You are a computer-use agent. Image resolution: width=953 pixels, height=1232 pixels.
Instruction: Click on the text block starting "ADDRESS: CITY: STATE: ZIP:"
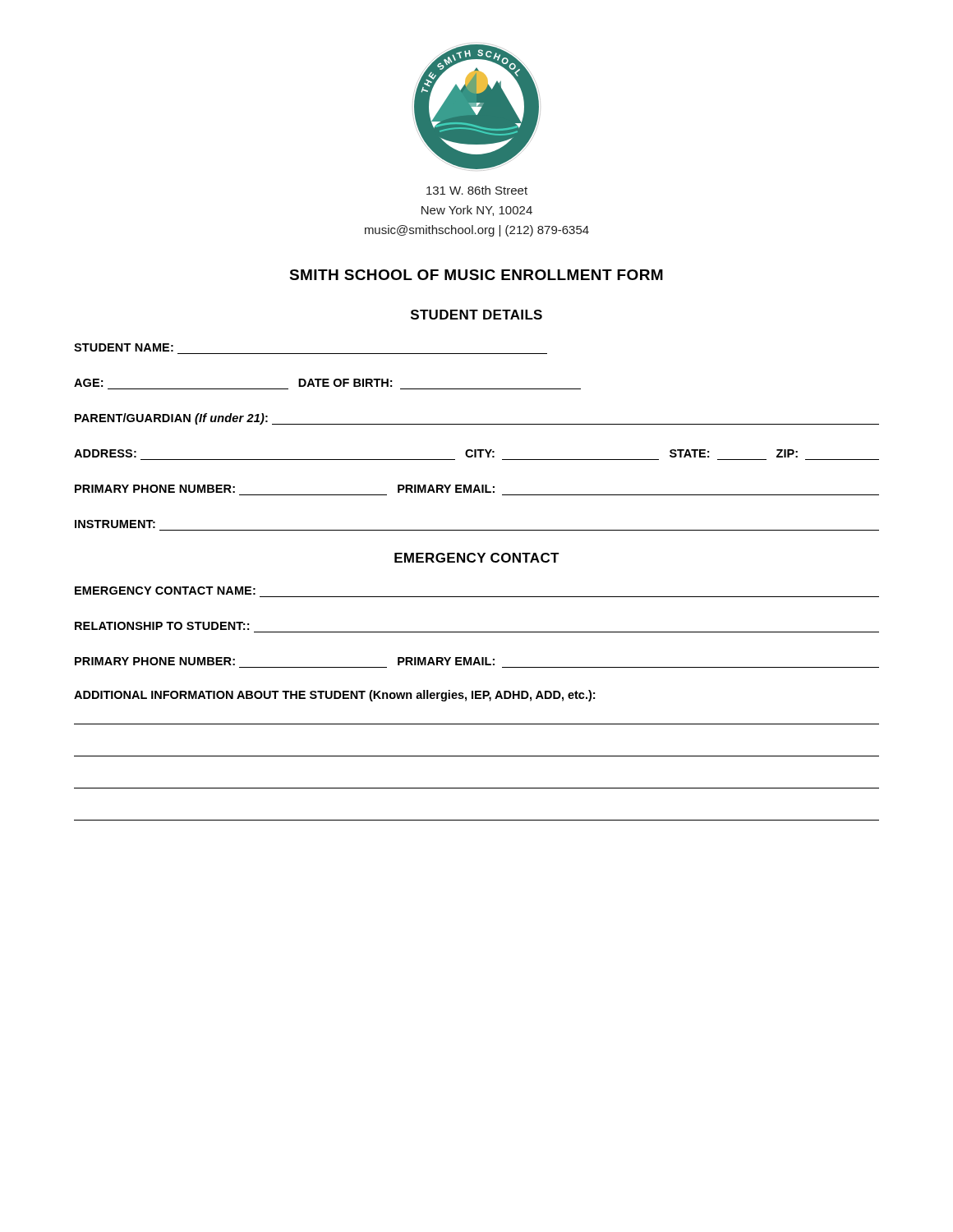pyautogui.click(x=476, y=452)
